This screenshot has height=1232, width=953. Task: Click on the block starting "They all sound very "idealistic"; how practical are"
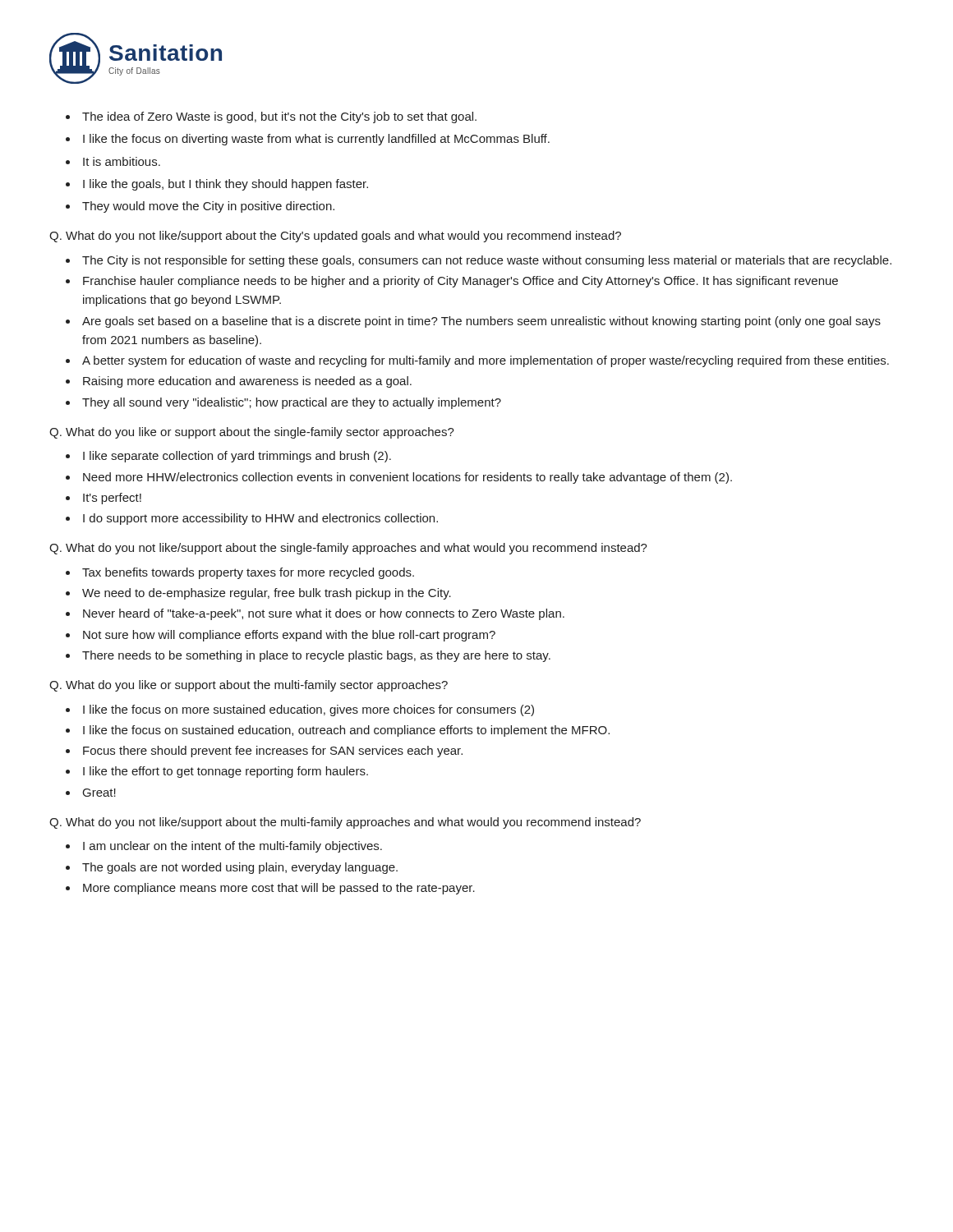click(x=292, y=402)
